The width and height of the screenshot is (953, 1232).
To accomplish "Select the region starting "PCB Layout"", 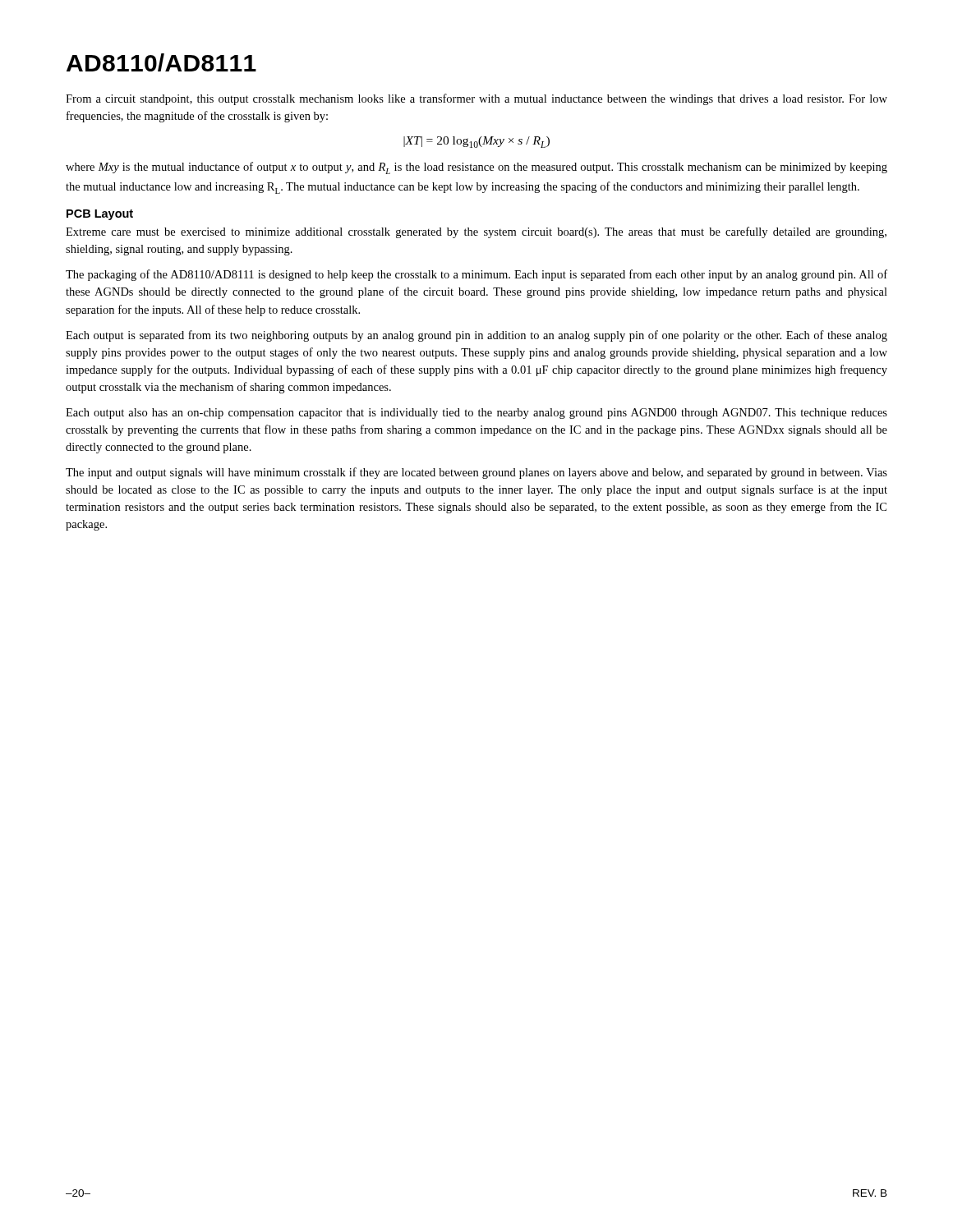I will point(99,214).
